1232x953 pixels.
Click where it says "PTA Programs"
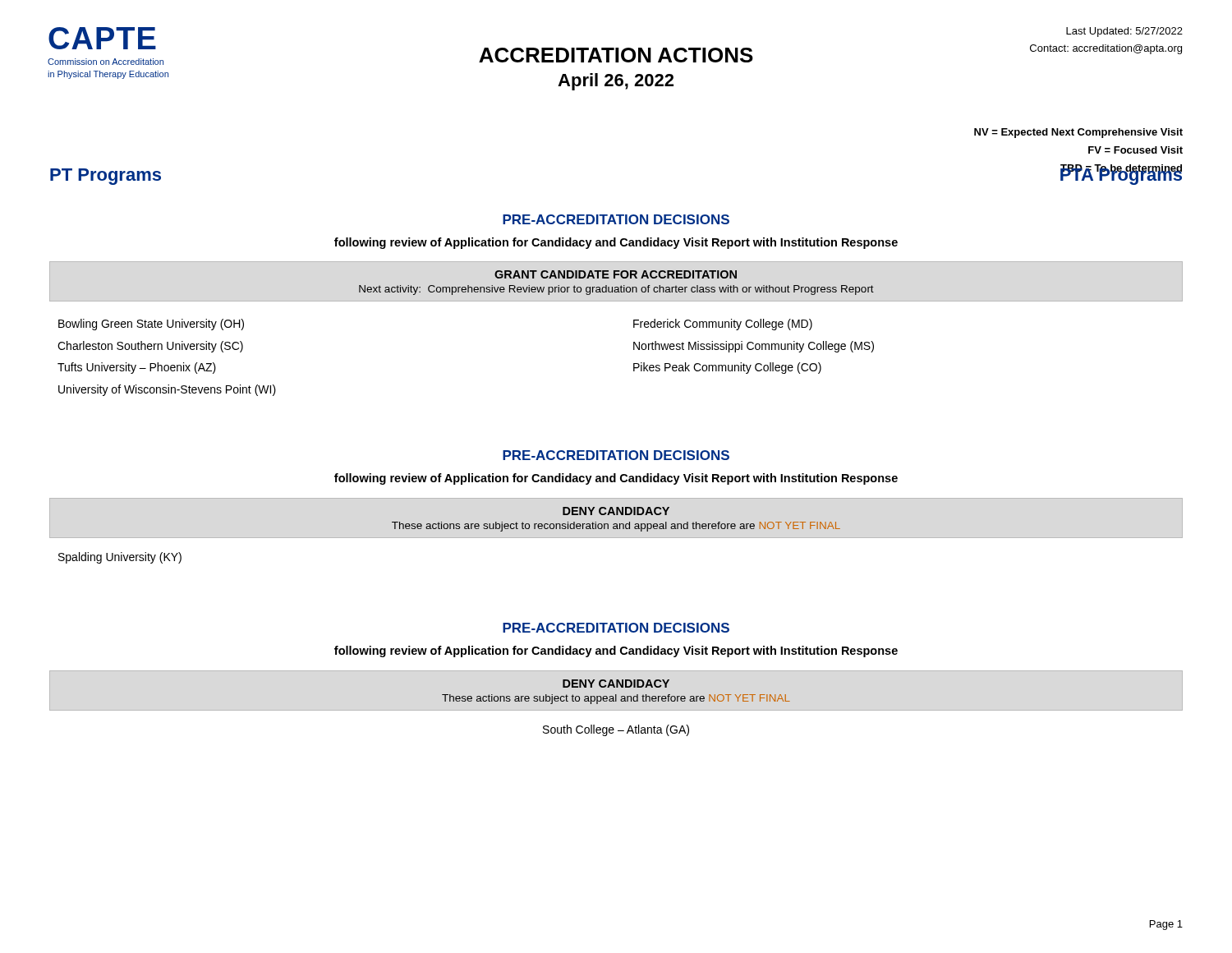(x=1121, y=175)
